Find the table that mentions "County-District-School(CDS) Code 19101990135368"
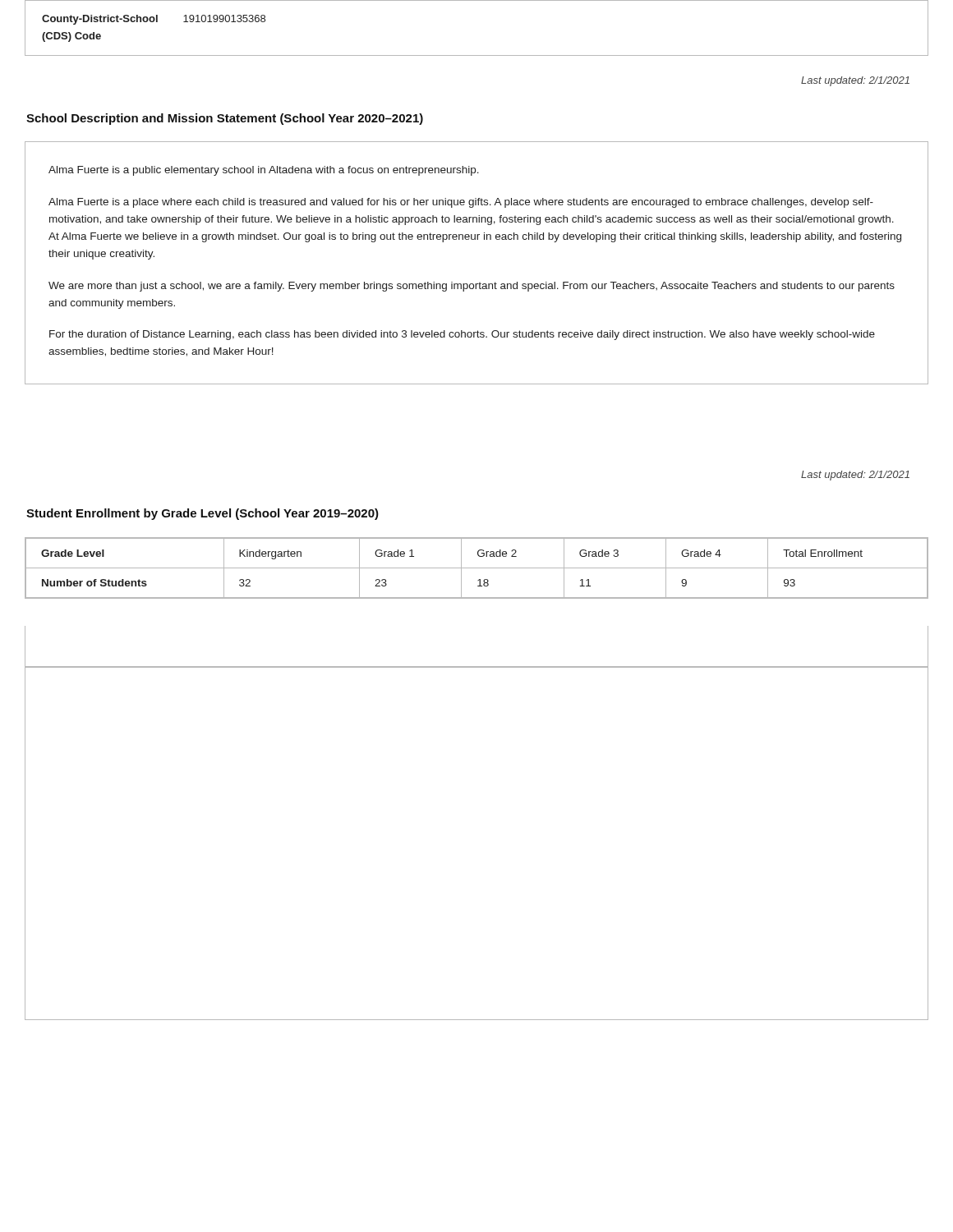Viewport: 953px width, 1232px height. [x=476, y=28]
